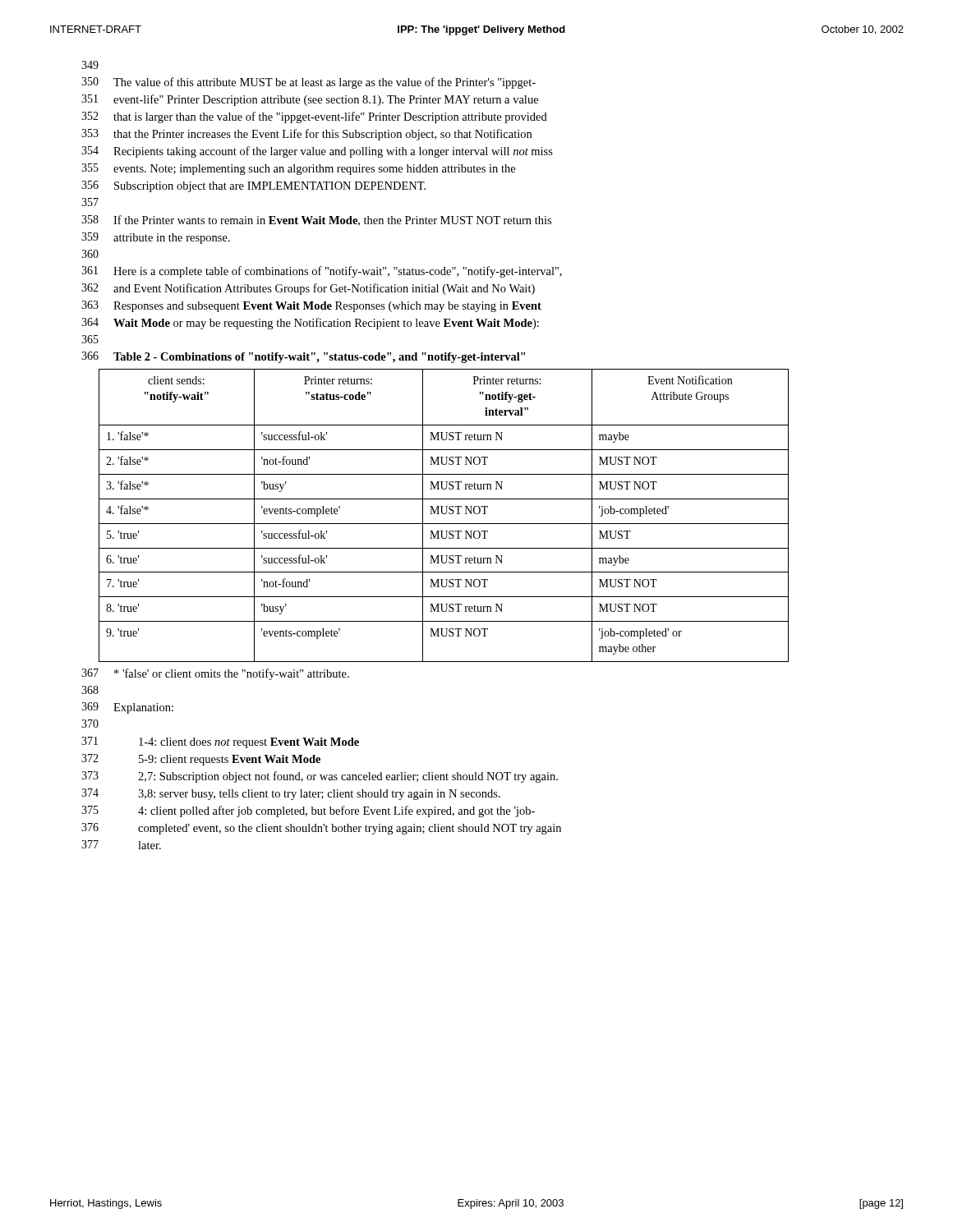Screen dimensions: 1232x953
Task: Select the element starting "374 3,8: server"
Action: click(476, 794)
